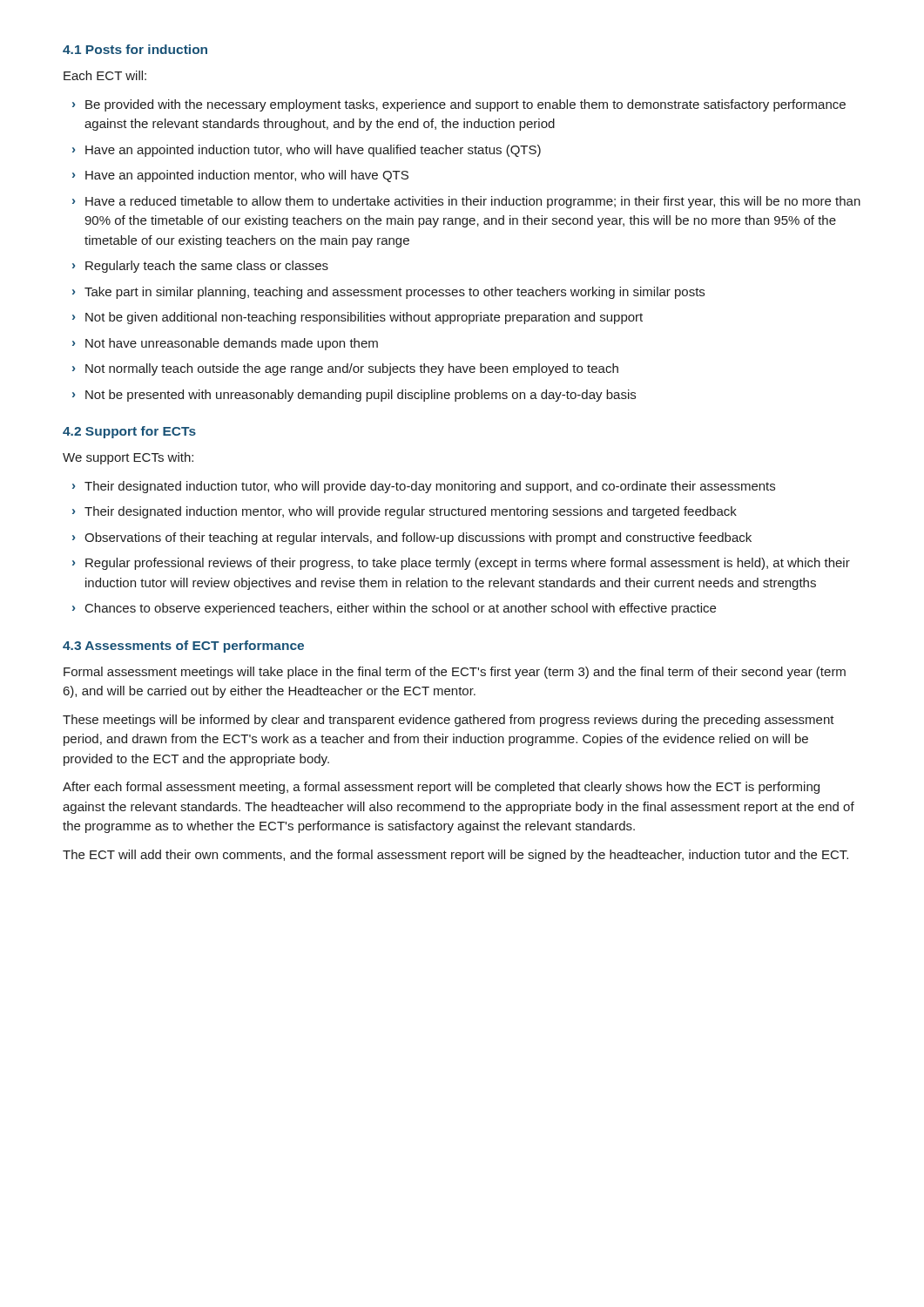The width and height of the screenshot is (924, 1307).
Task: Click on the list item that says "› Regular professional reviews of"
Action: tap(466, 573)
